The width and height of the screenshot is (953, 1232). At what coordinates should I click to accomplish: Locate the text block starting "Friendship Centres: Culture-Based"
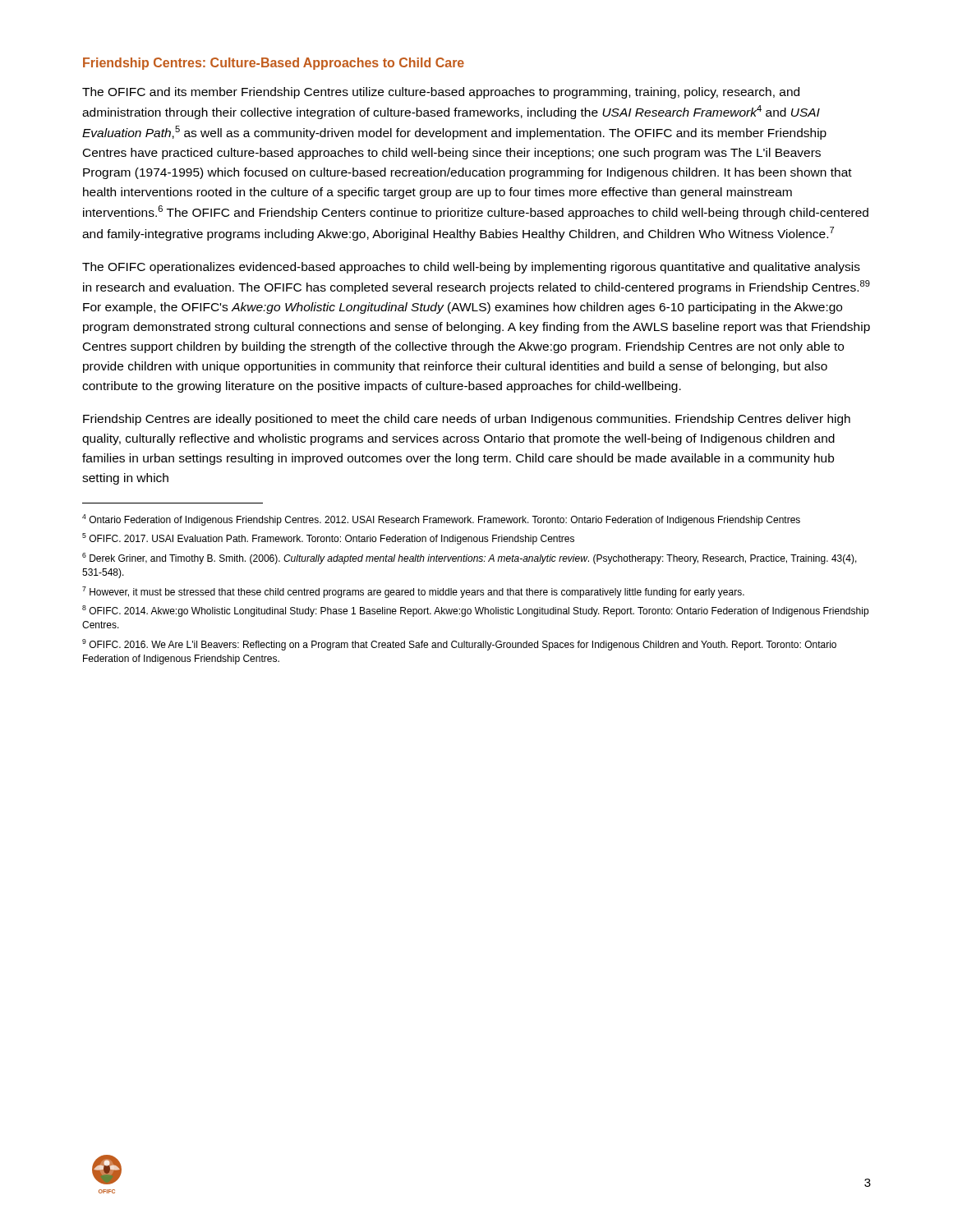pyautogui.click(x=273, y=63)
